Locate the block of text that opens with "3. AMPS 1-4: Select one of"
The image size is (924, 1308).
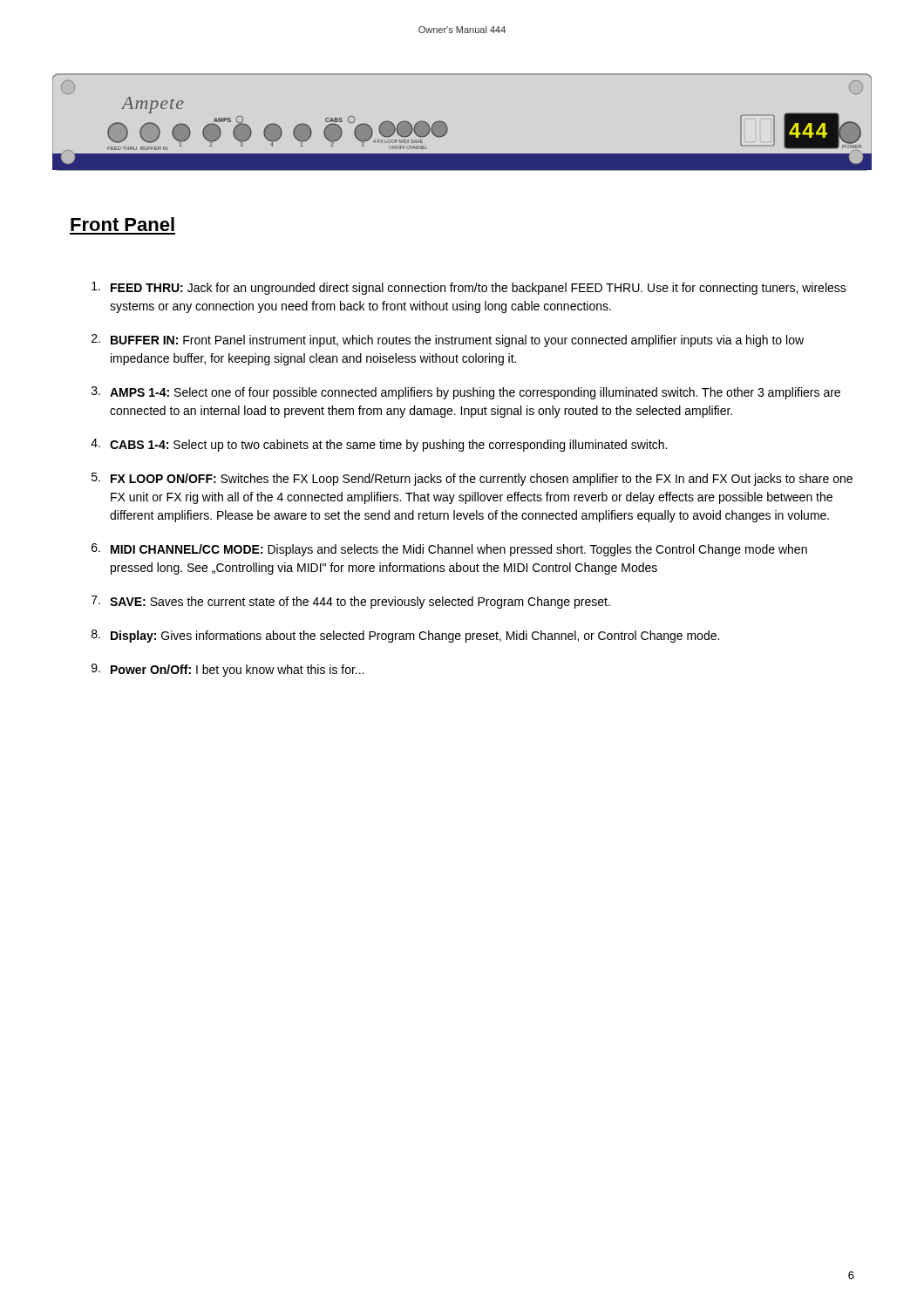point(462,402)
